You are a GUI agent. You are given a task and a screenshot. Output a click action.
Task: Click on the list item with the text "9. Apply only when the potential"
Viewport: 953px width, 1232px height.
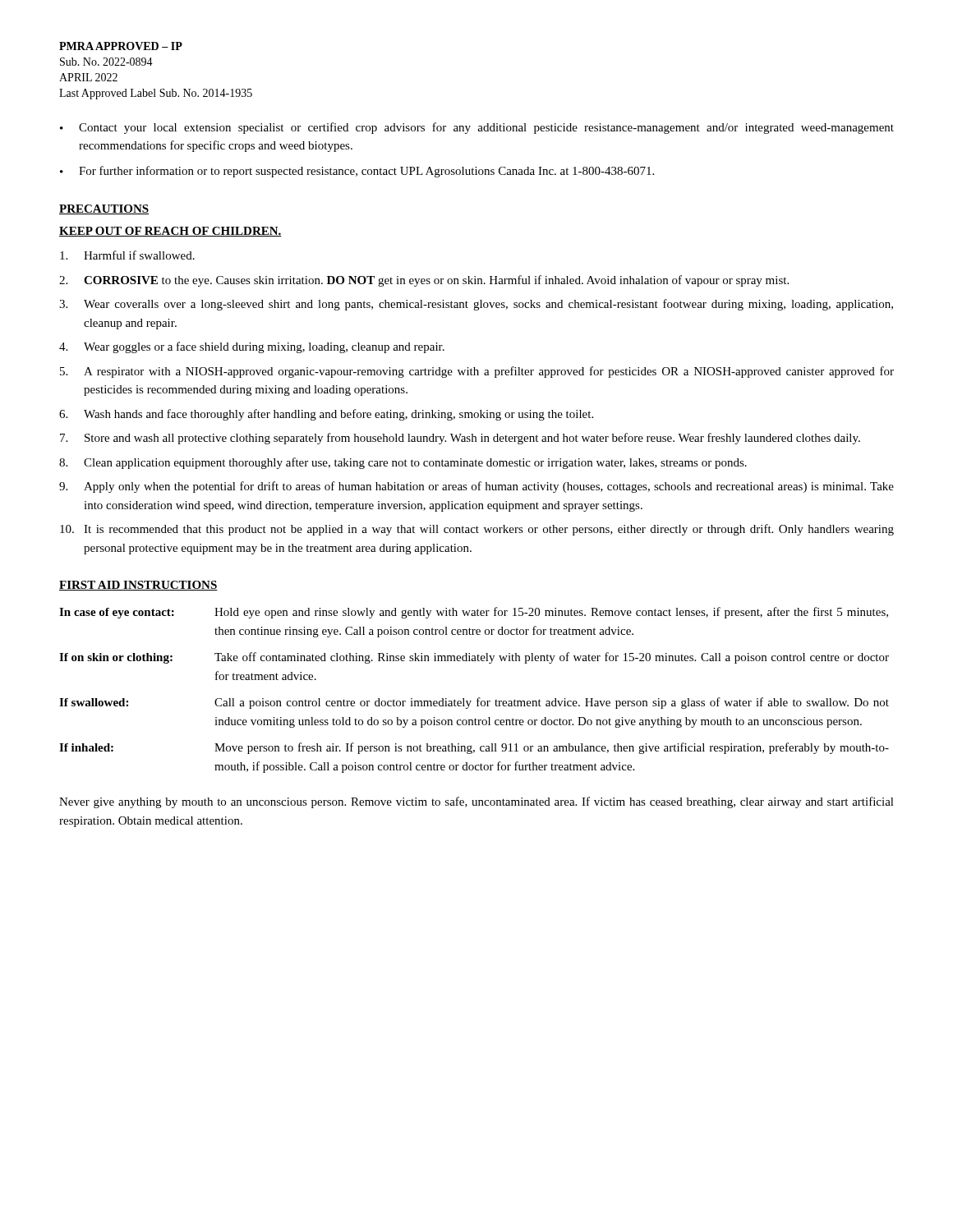click(x=476, y=496)
